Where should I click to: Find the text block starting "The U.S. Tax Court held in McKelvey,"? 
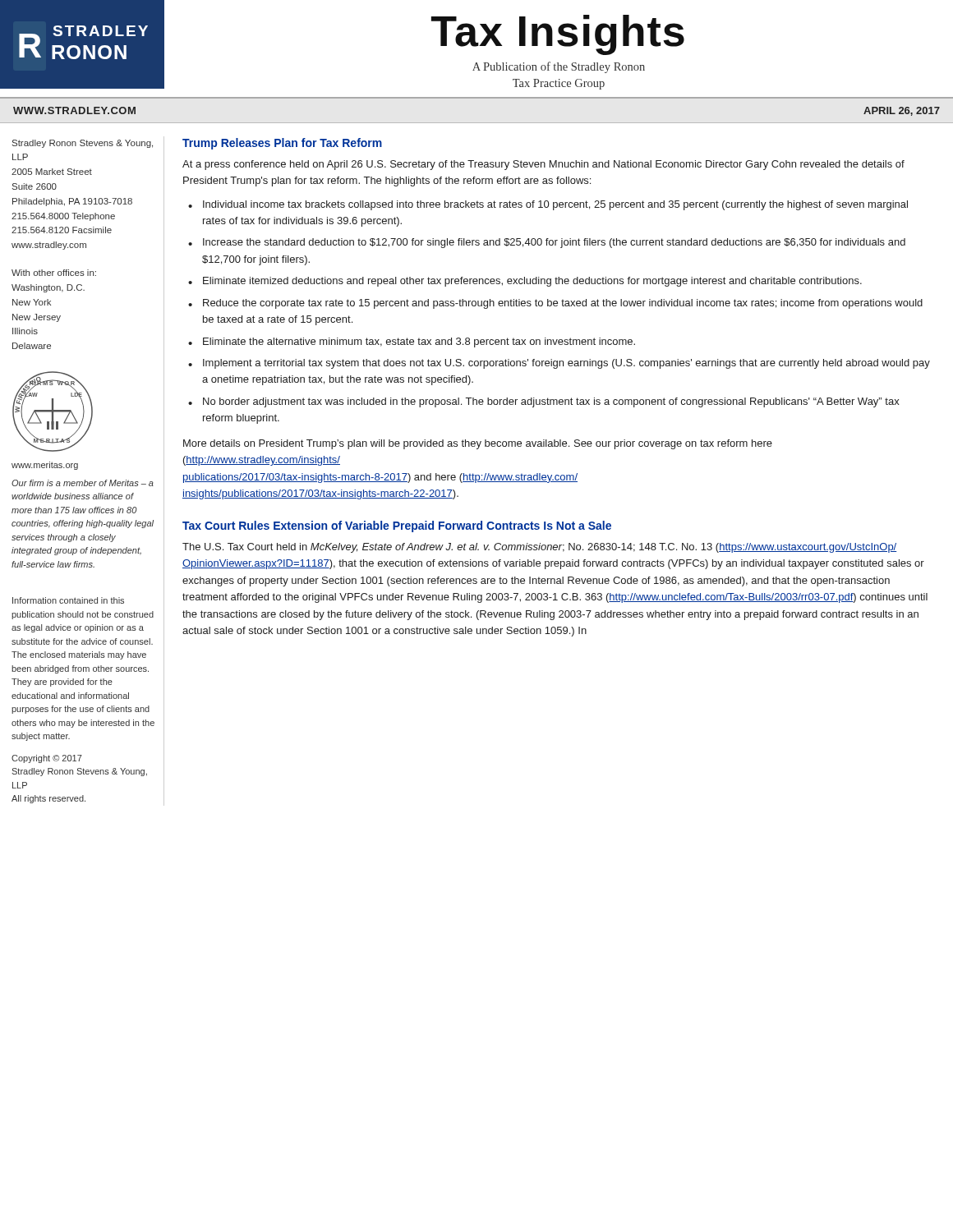pos(555,588)
